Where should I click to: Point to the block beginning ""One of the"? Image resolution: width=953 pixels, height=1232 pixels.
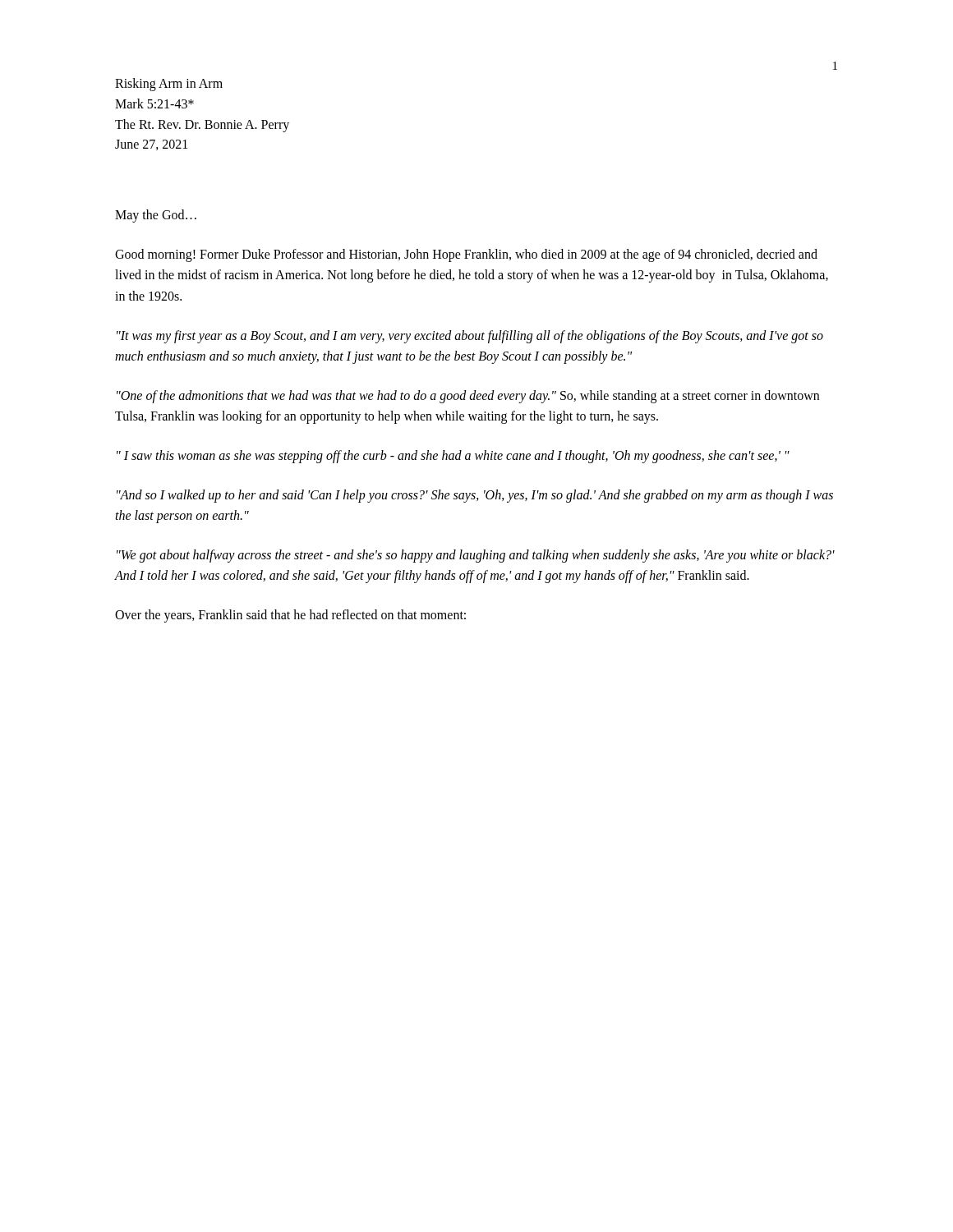pyautogui.click(x=467, y=406)
